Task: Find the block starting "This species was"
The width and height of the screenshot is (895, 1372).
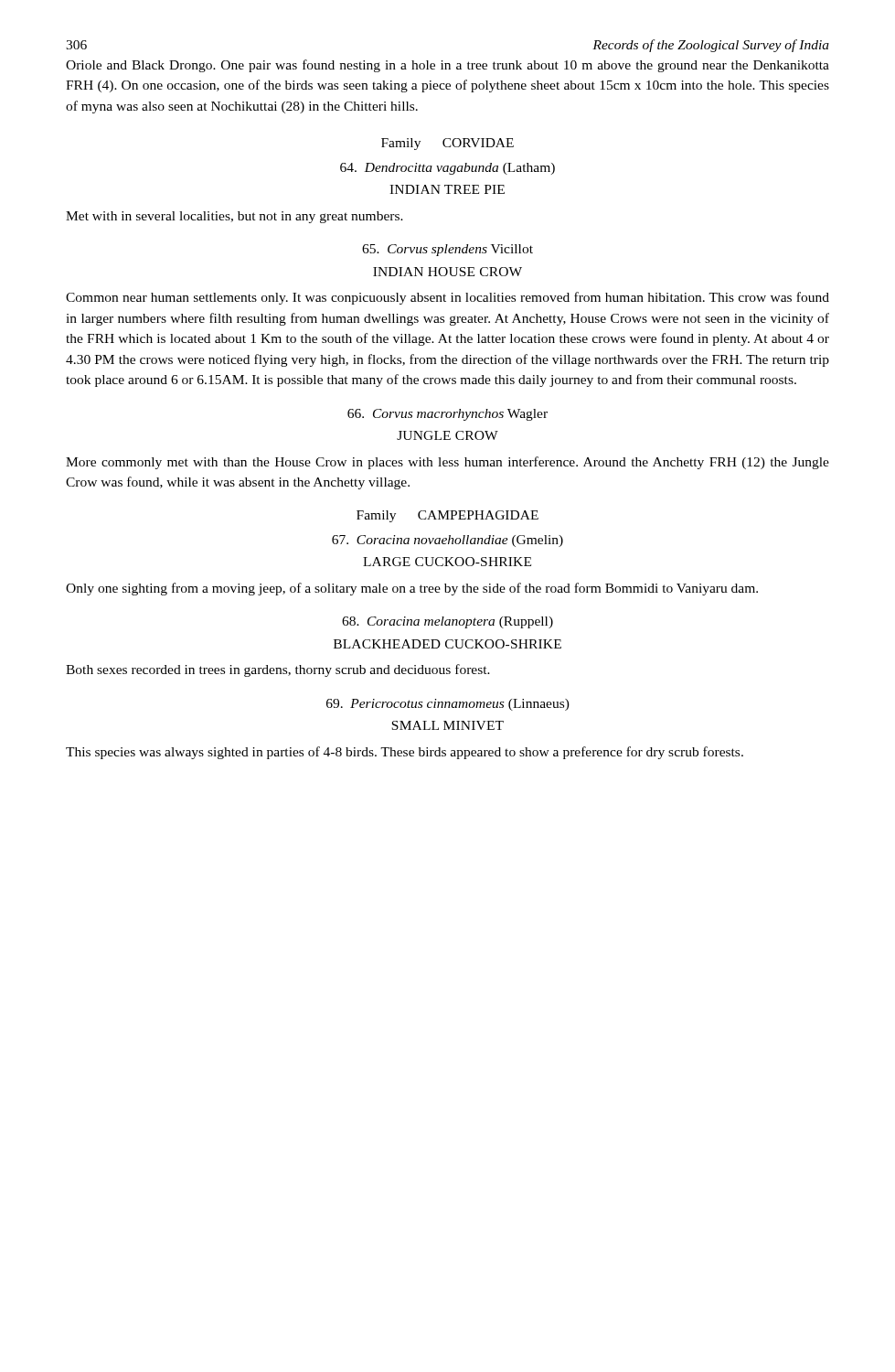Action: point(448,752)
